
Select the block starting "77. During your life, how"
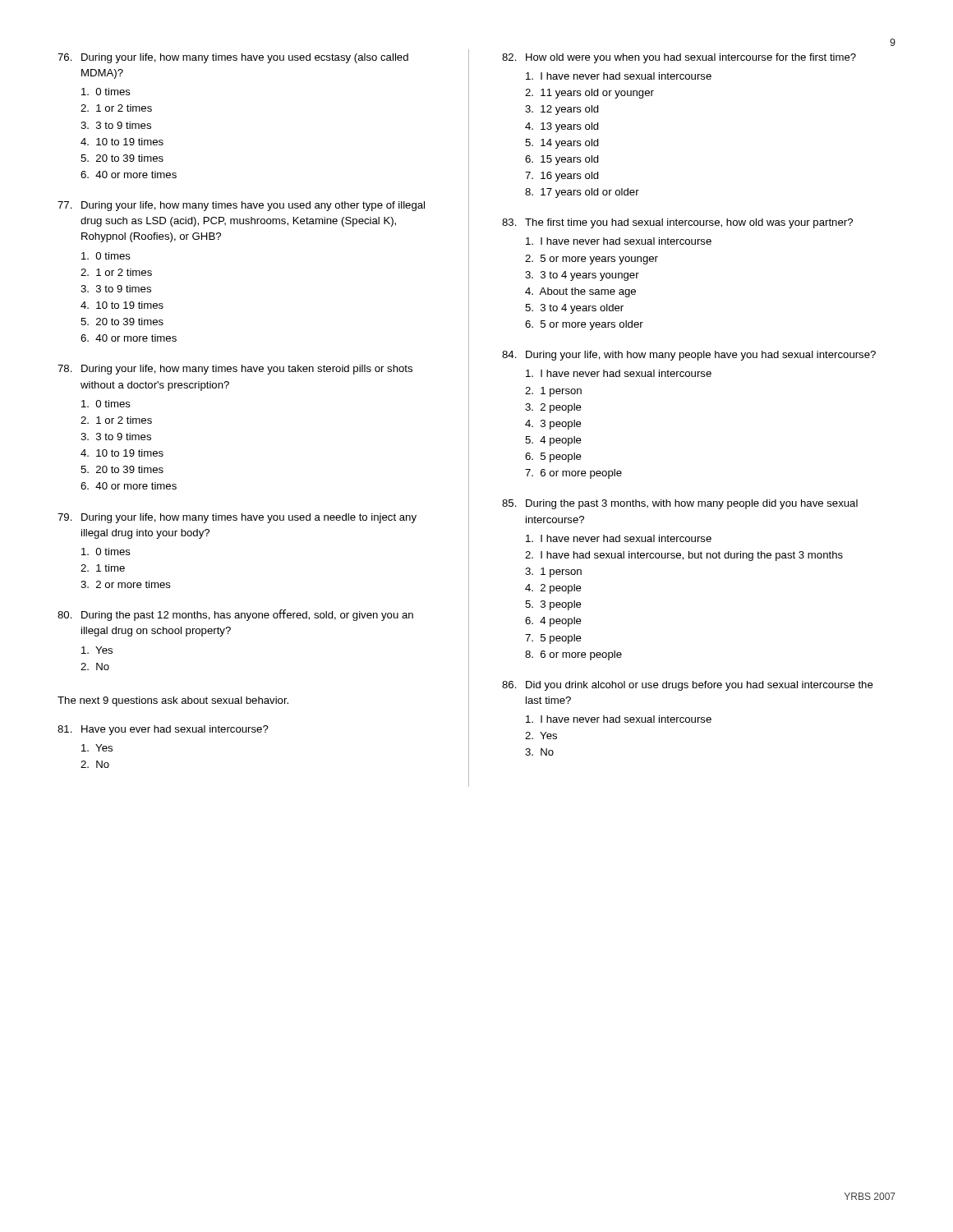pos(241,206)
